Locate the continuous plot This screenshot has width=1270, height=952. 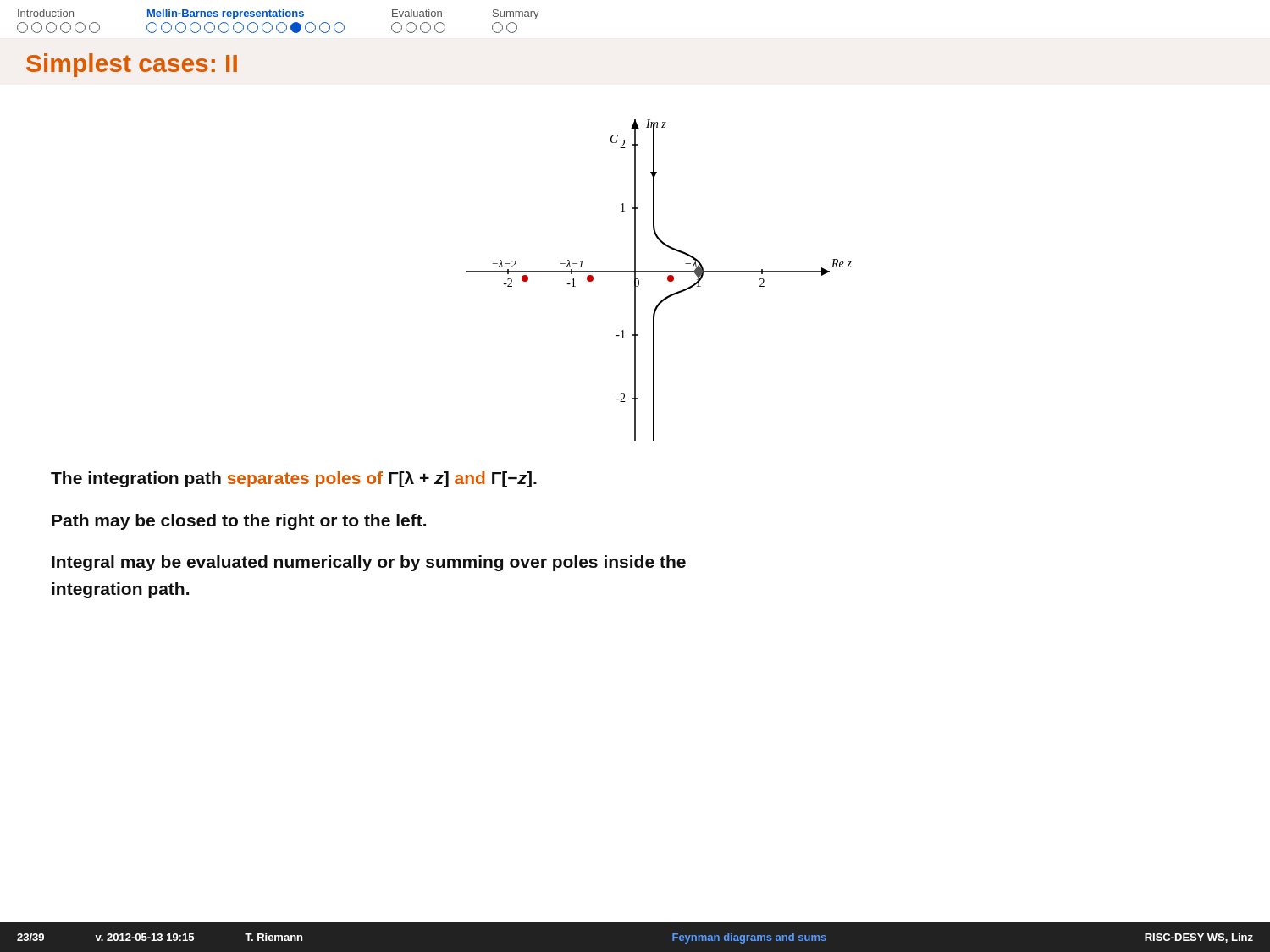[635, 272]
